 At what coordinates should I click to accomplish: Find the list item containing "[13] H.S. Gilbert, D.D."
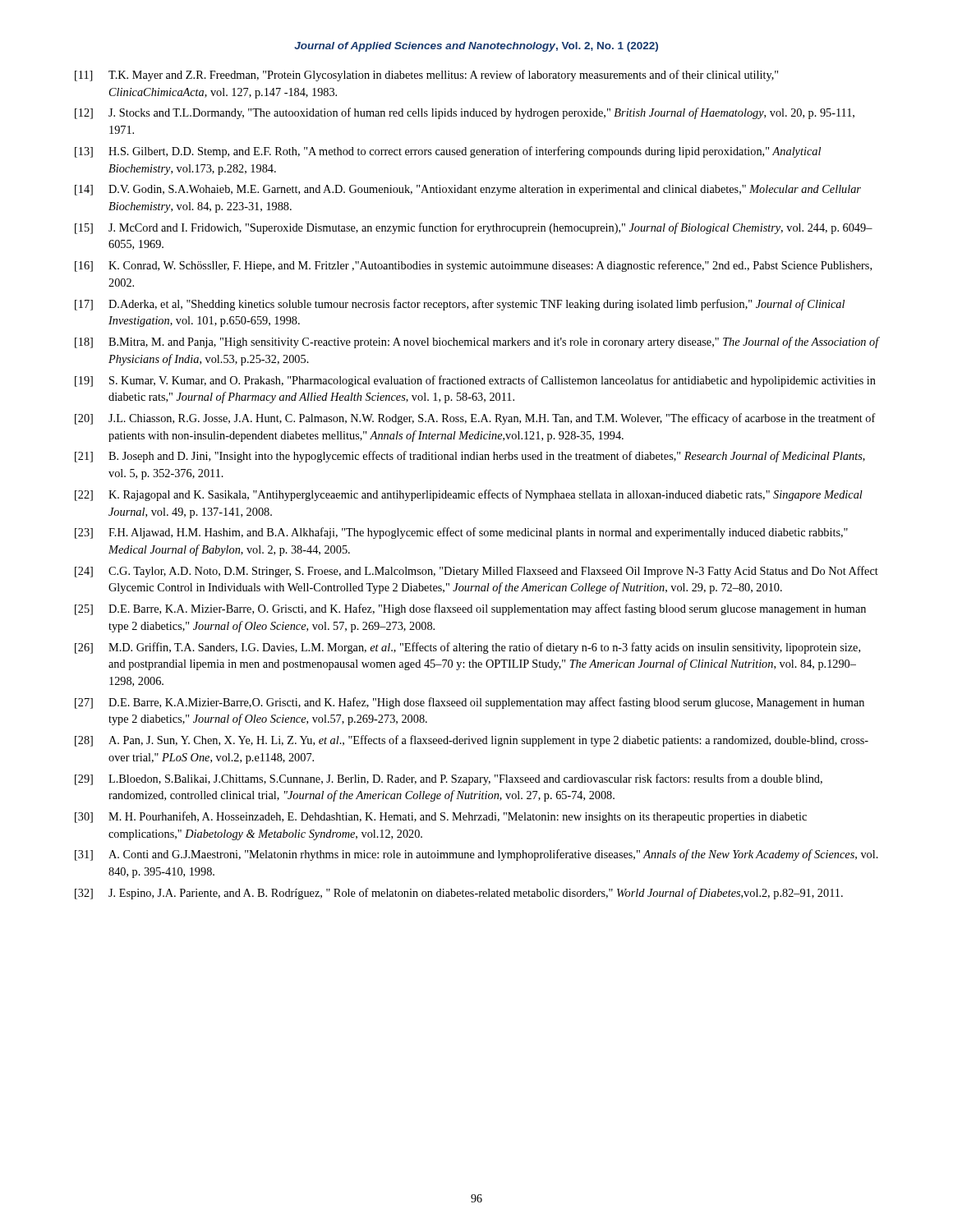[476, 160]
